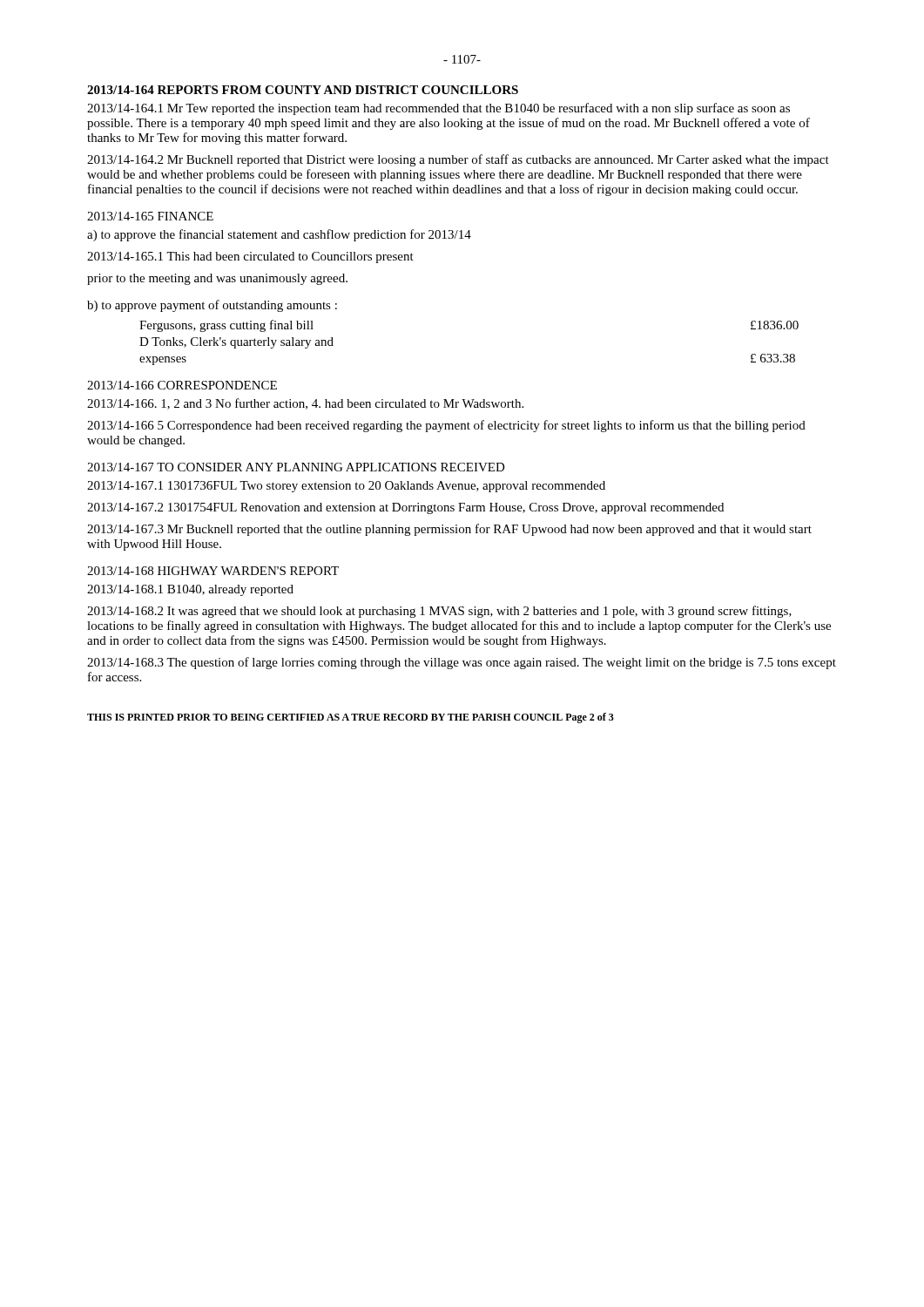Locate the region starting "2013/14-164.1 Mr Tew reported the inspection team had"

point(462,149)
